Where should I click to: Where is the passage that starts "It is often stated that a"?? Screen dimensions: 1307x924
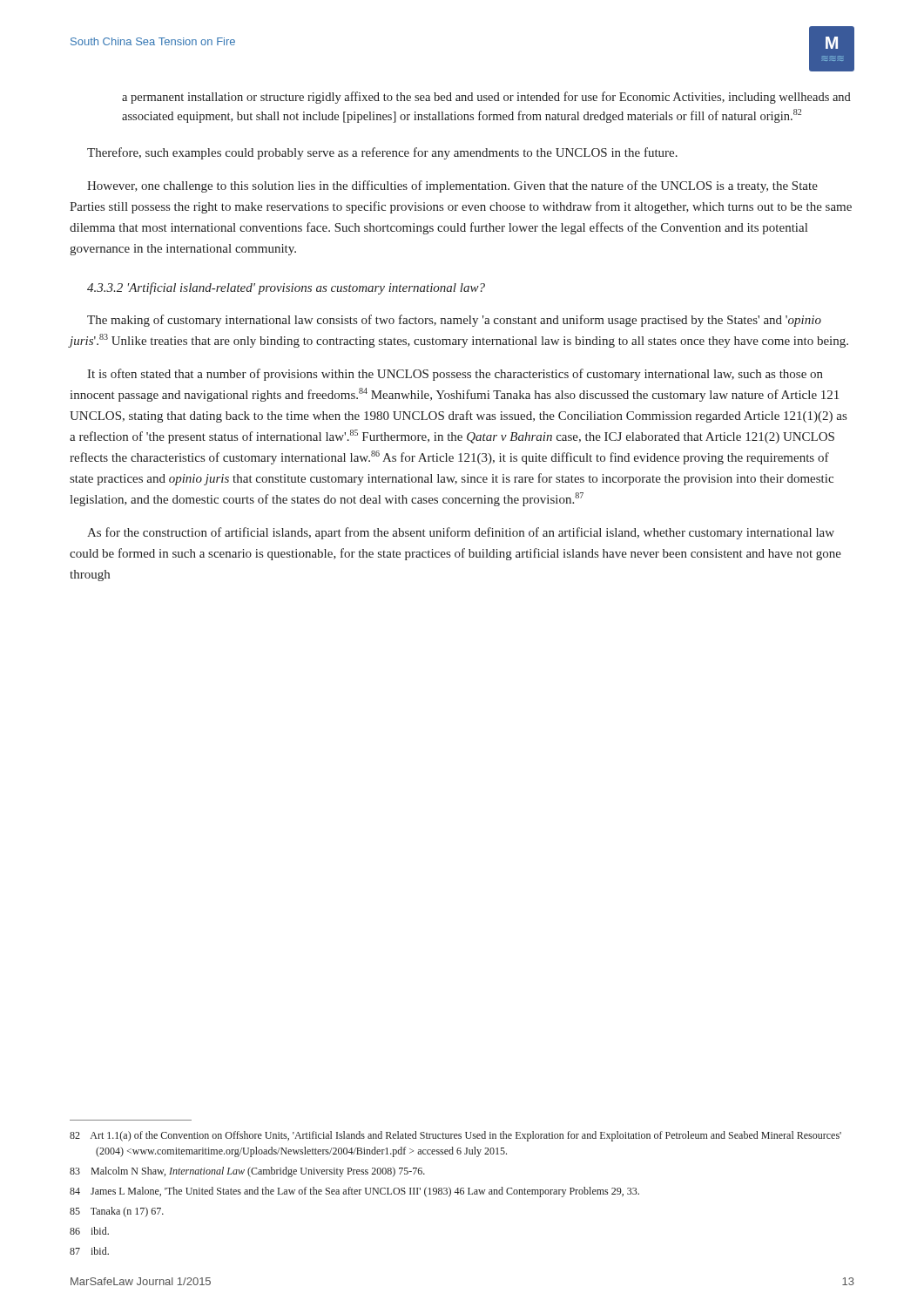coord(458,437)
